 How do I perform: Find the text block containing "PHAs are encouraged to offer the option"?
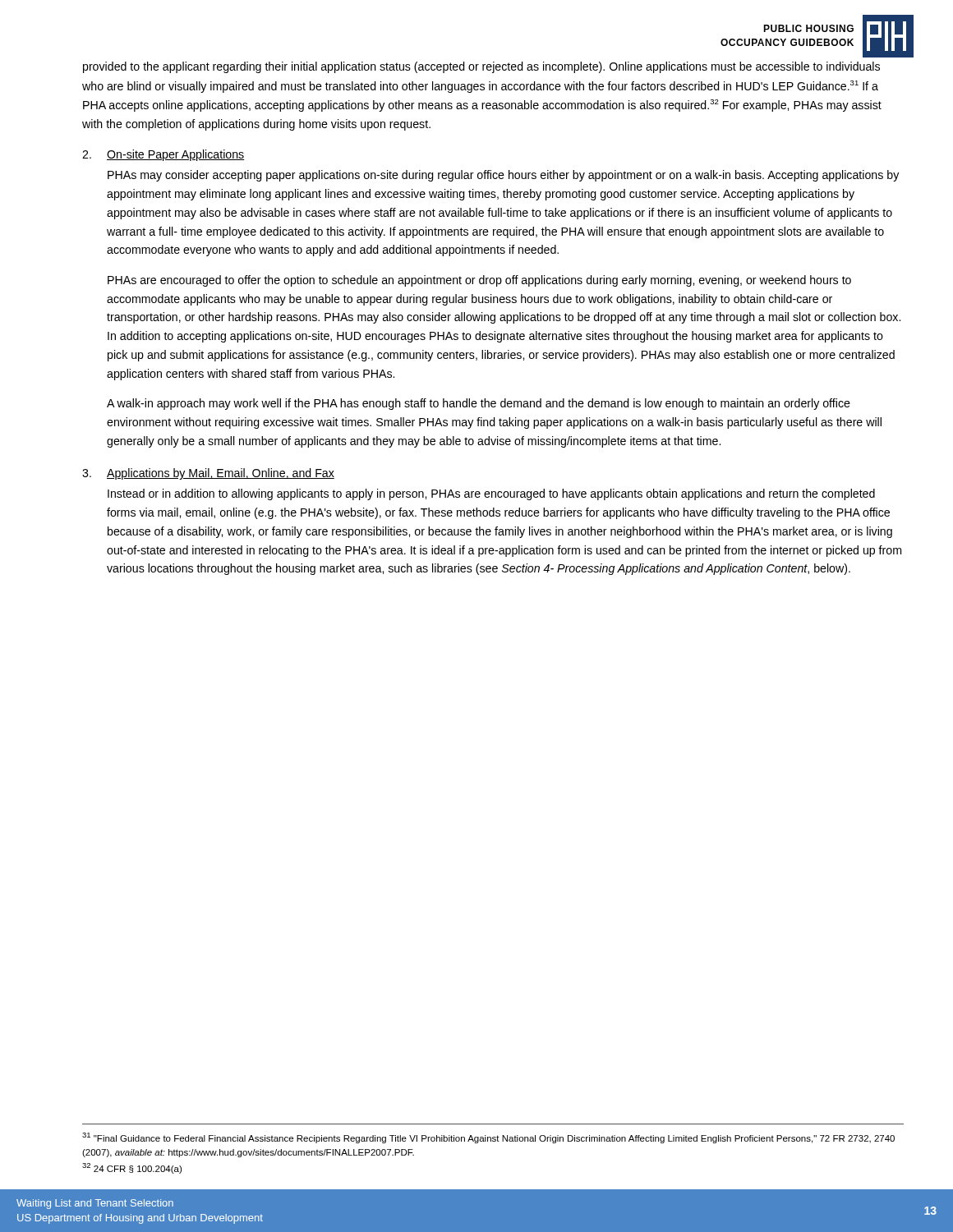[505, 327]
